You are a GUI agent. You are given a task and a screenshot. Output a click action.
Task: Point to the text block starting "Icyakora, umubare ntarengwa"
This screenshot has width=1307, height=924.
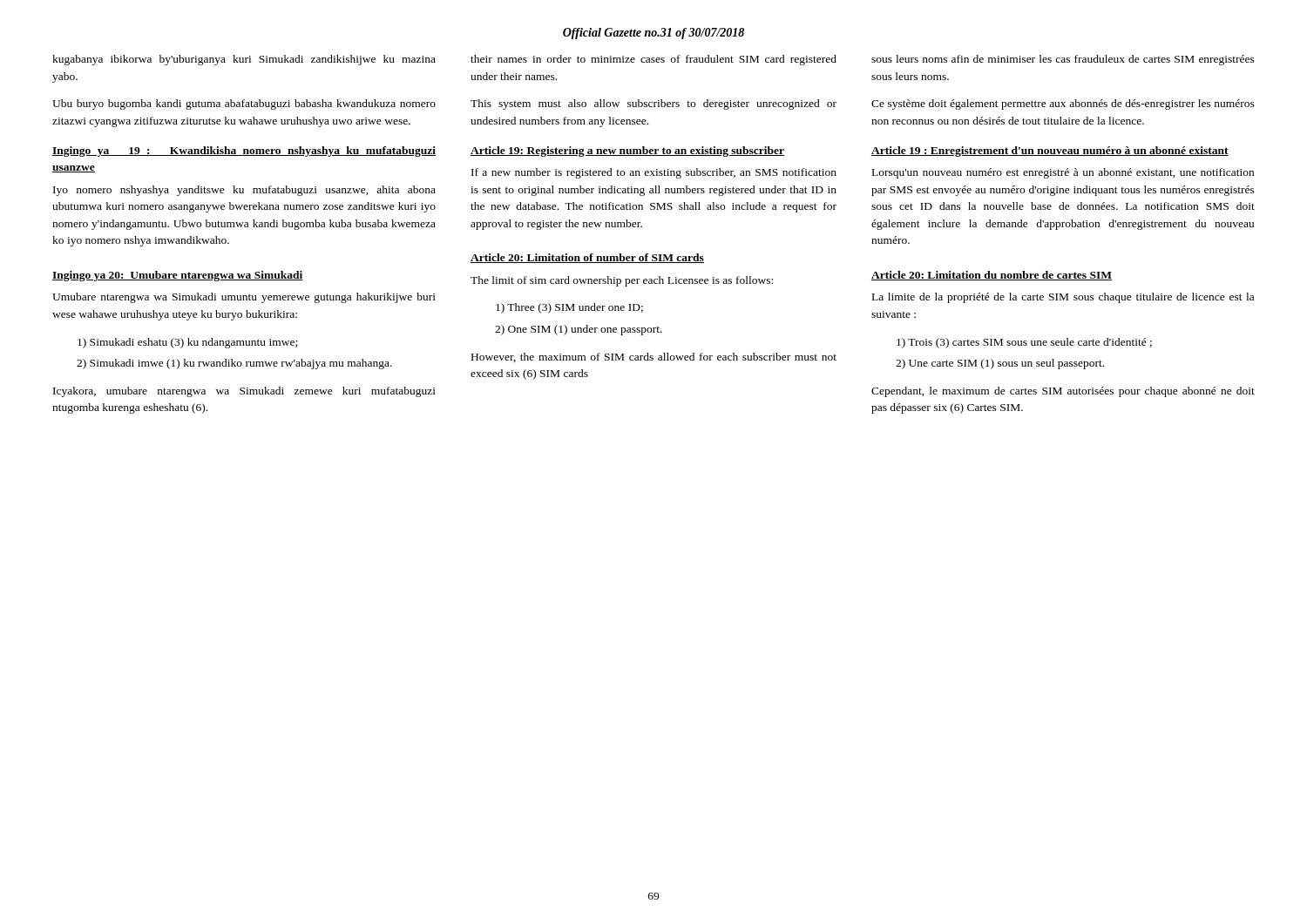coord(244,399)
